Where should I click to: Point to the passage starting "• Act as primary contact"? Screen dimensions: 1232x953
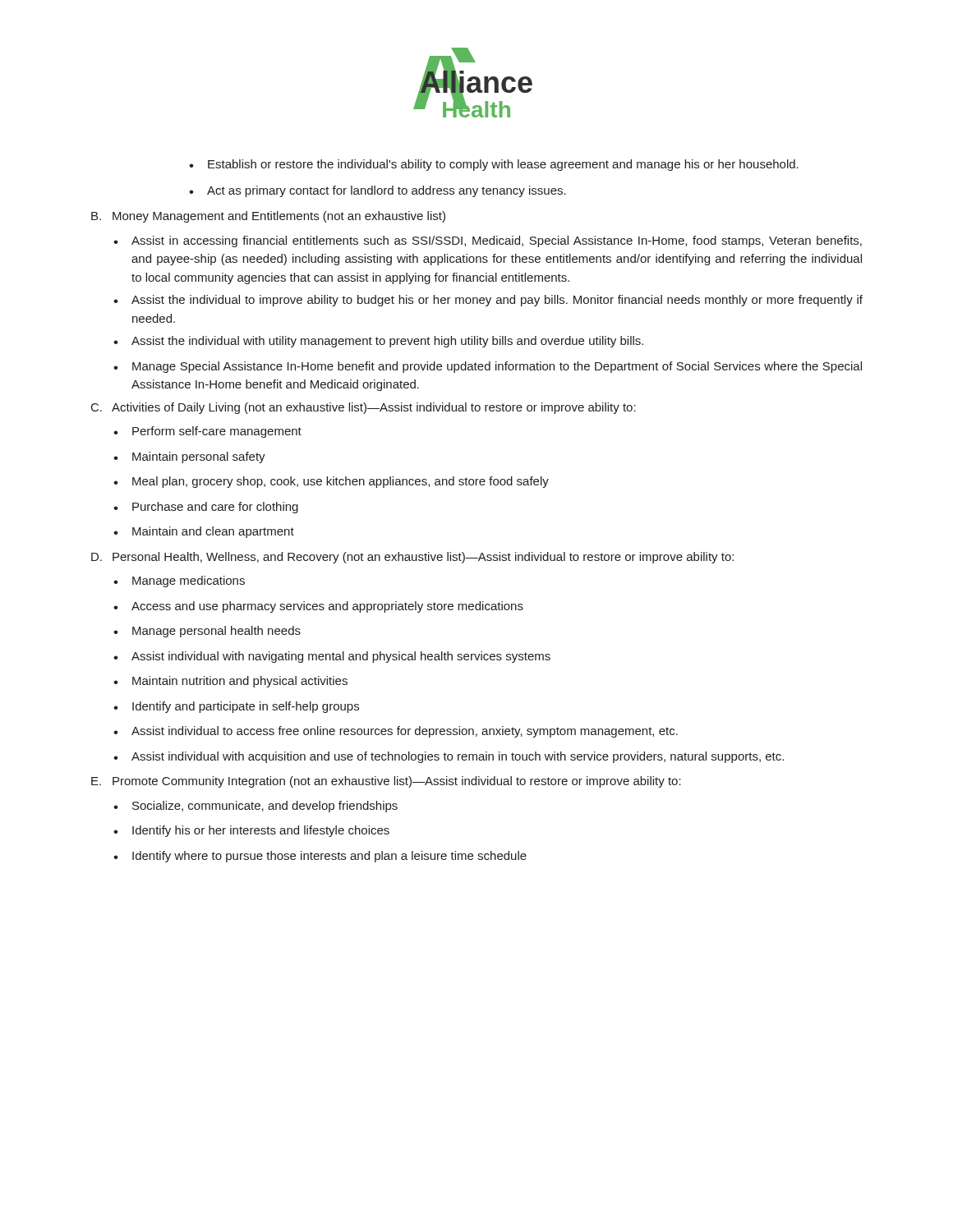tap(526, 192)
